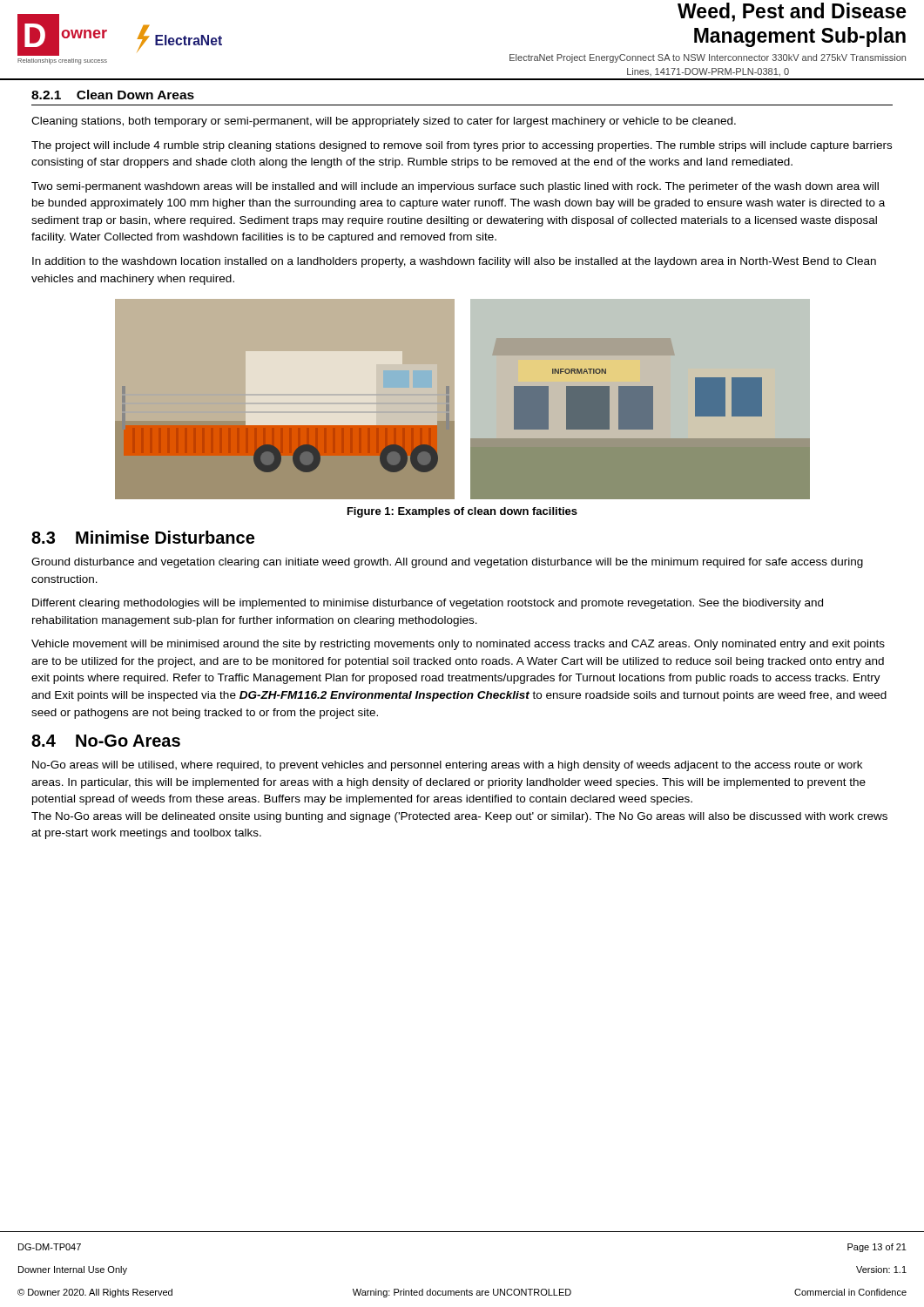Point to the caption beginning "Figure 1: Examples of clean"
The image size is (924, 1307).
click(462, 511)
